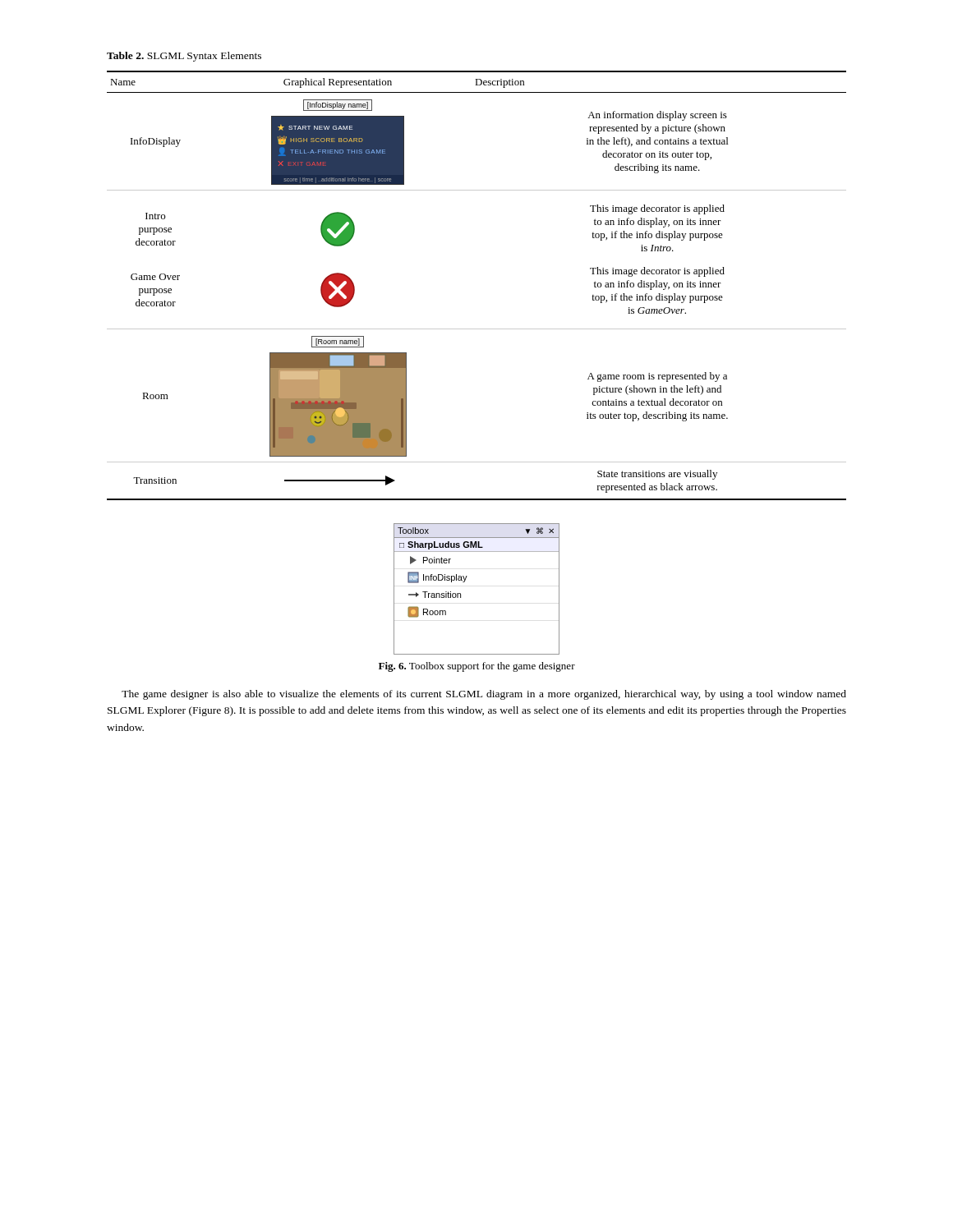Select the text block that reads "The game designer is"
Screen dimensions: 1232x953
point(476,710)
